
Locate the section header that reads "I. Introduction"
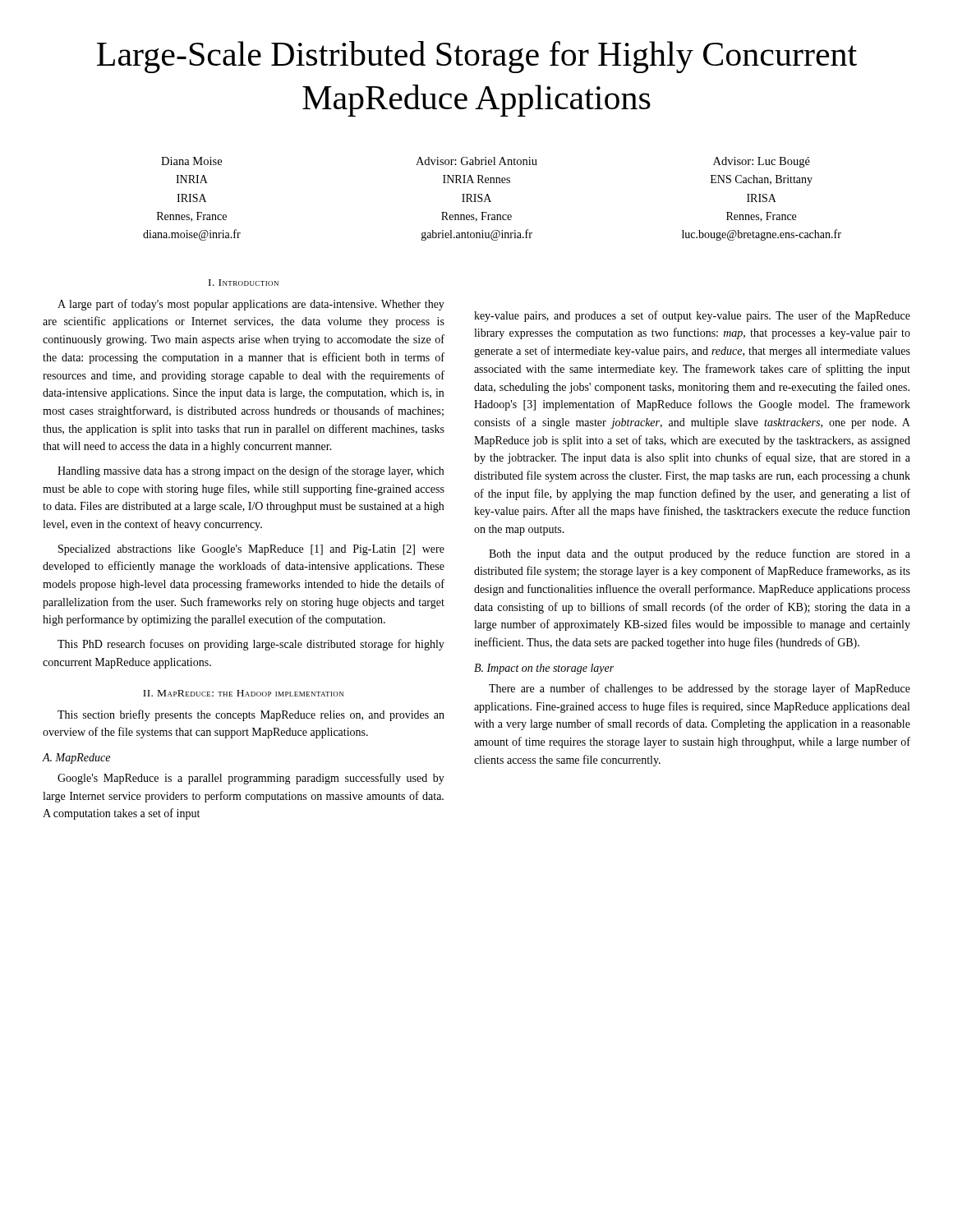[244, 282]
